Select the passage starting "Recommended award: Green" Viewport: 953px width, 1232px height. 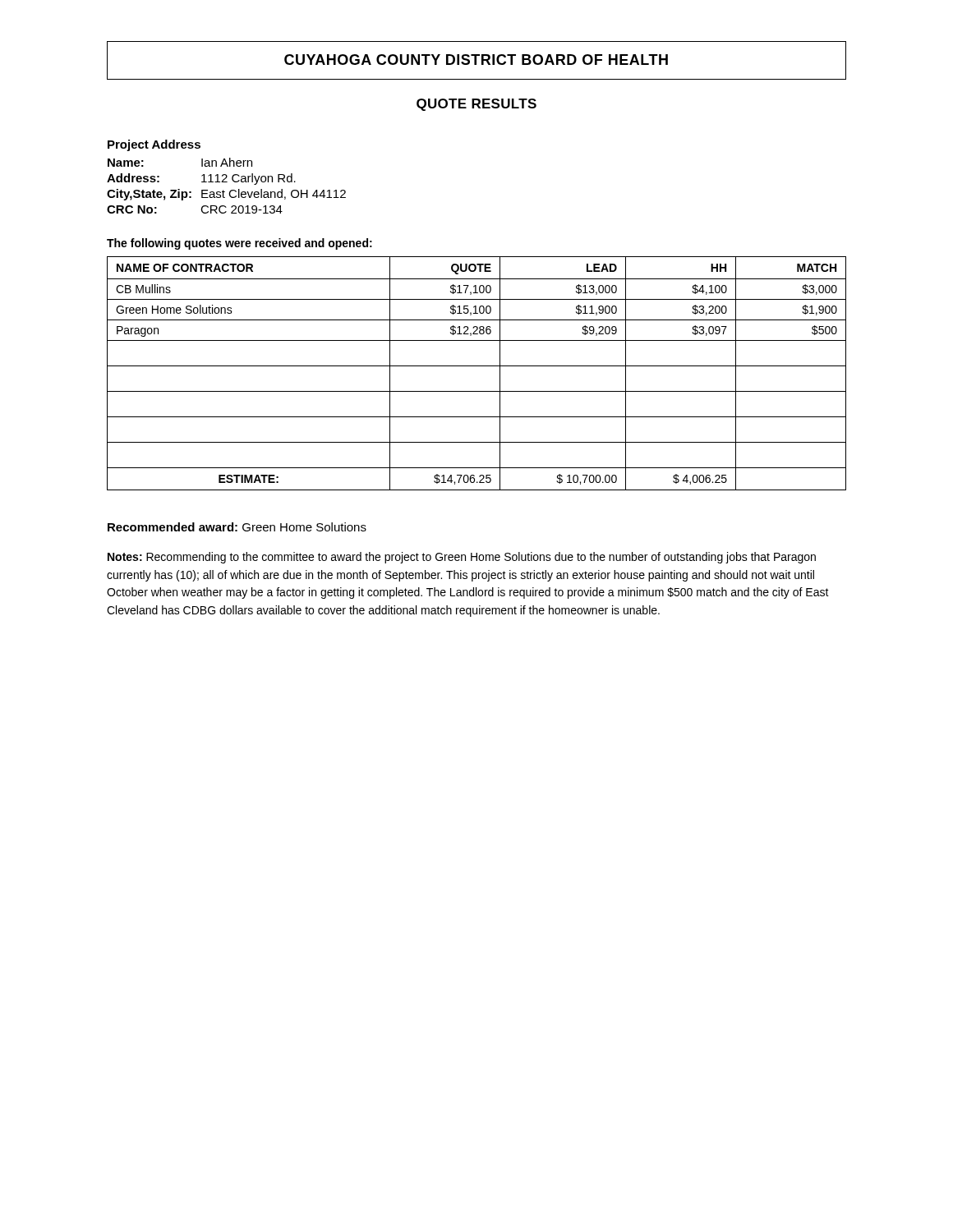(237, 527)
